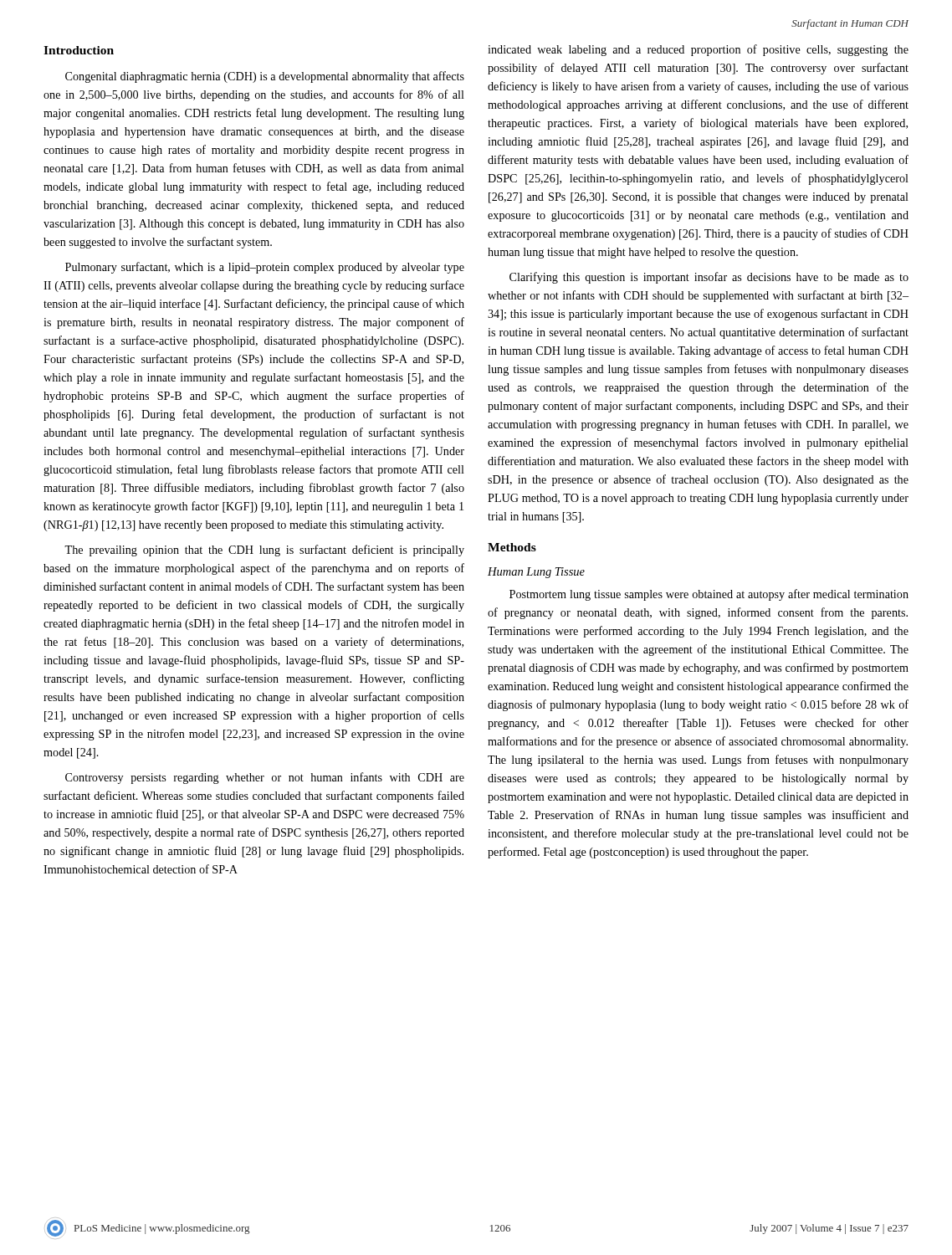Find the block on this page that starts "Postmortem lung tissue samples were"
Screen dimensions: 1255x952
point(698,723)
